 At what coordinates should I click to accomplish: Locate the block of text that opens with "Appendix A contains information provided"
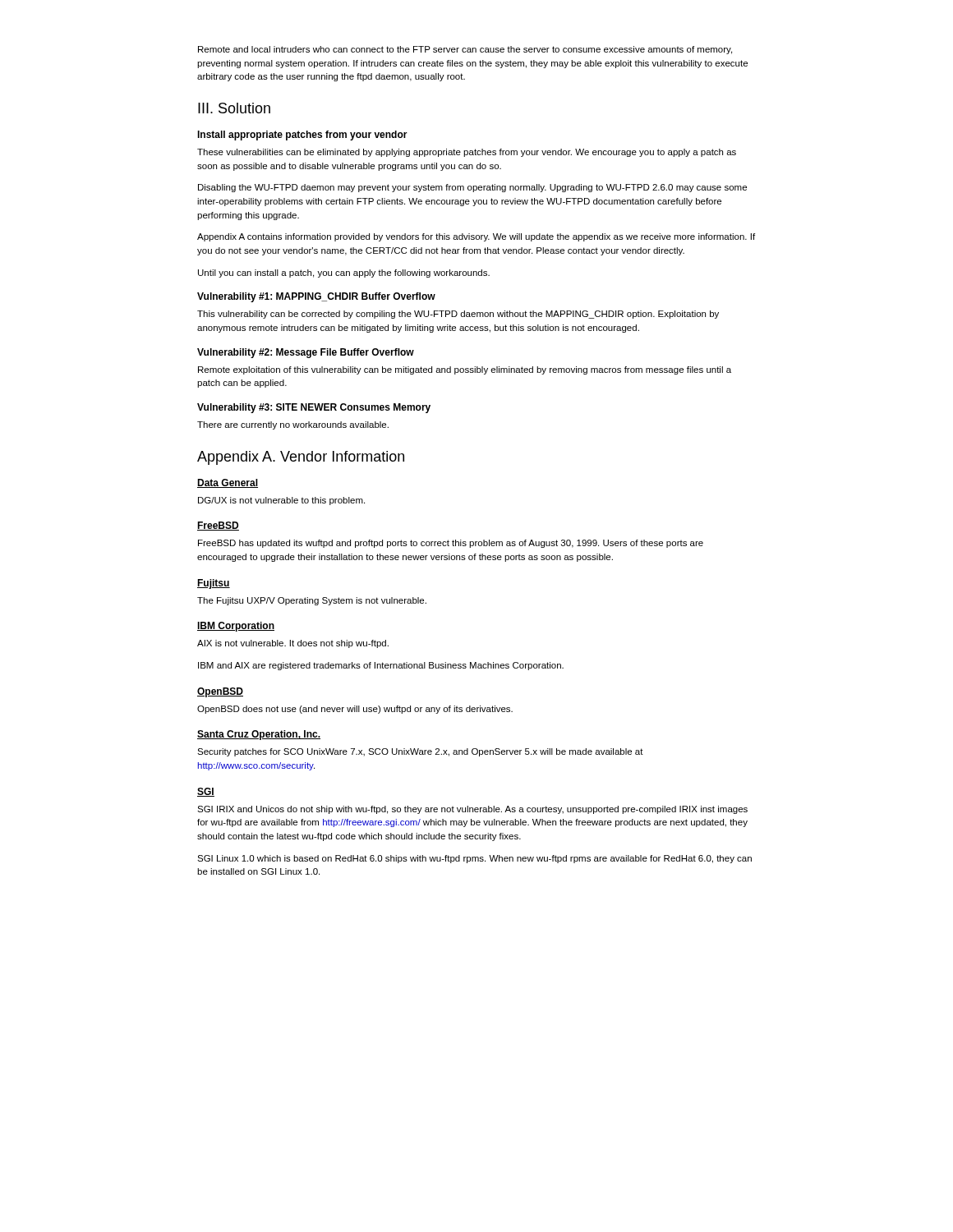(476, 244)
